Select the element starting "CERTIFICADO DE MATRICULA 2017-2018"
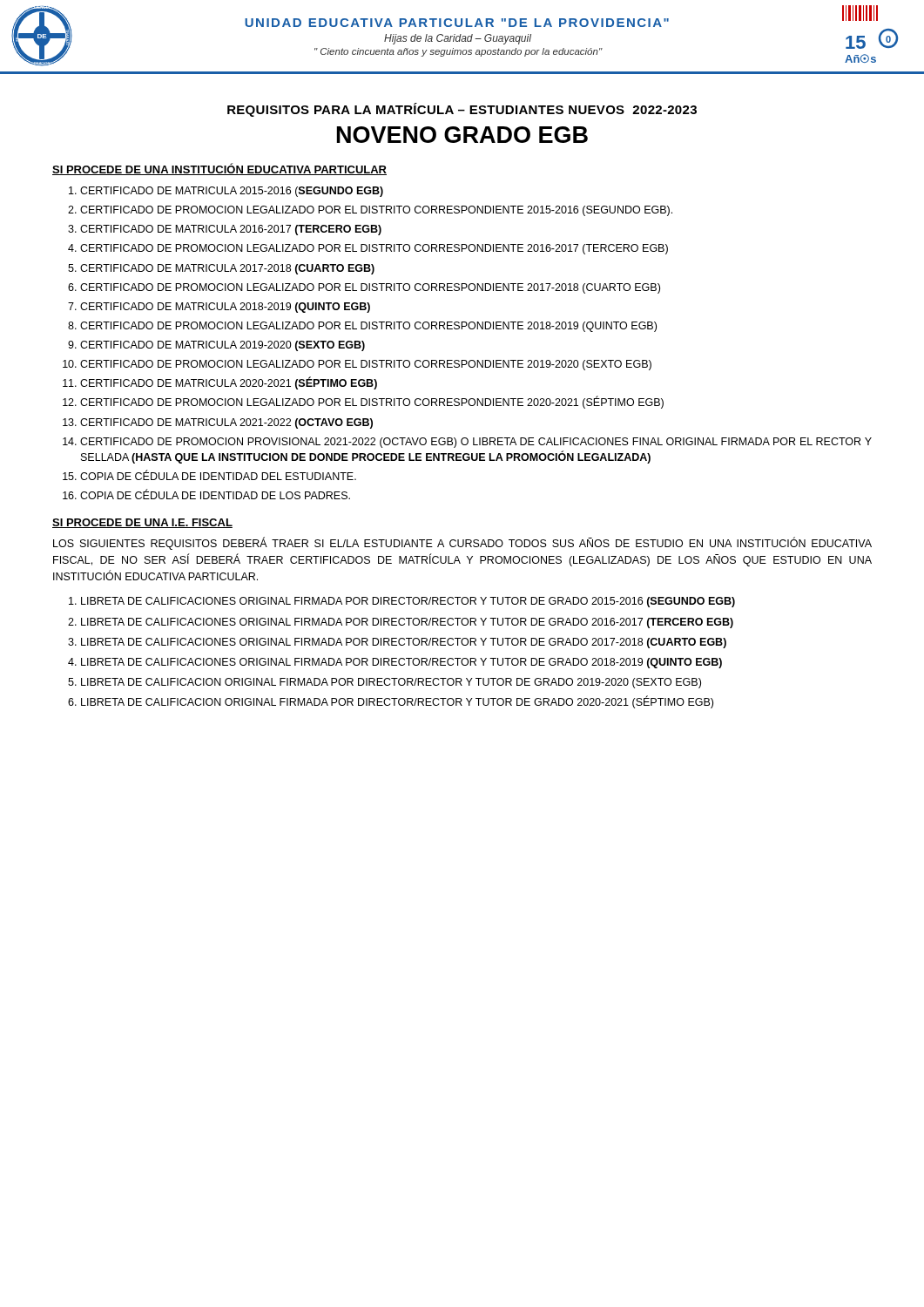The width and height of the screenshot is (924, 1307). coord(227,268)
